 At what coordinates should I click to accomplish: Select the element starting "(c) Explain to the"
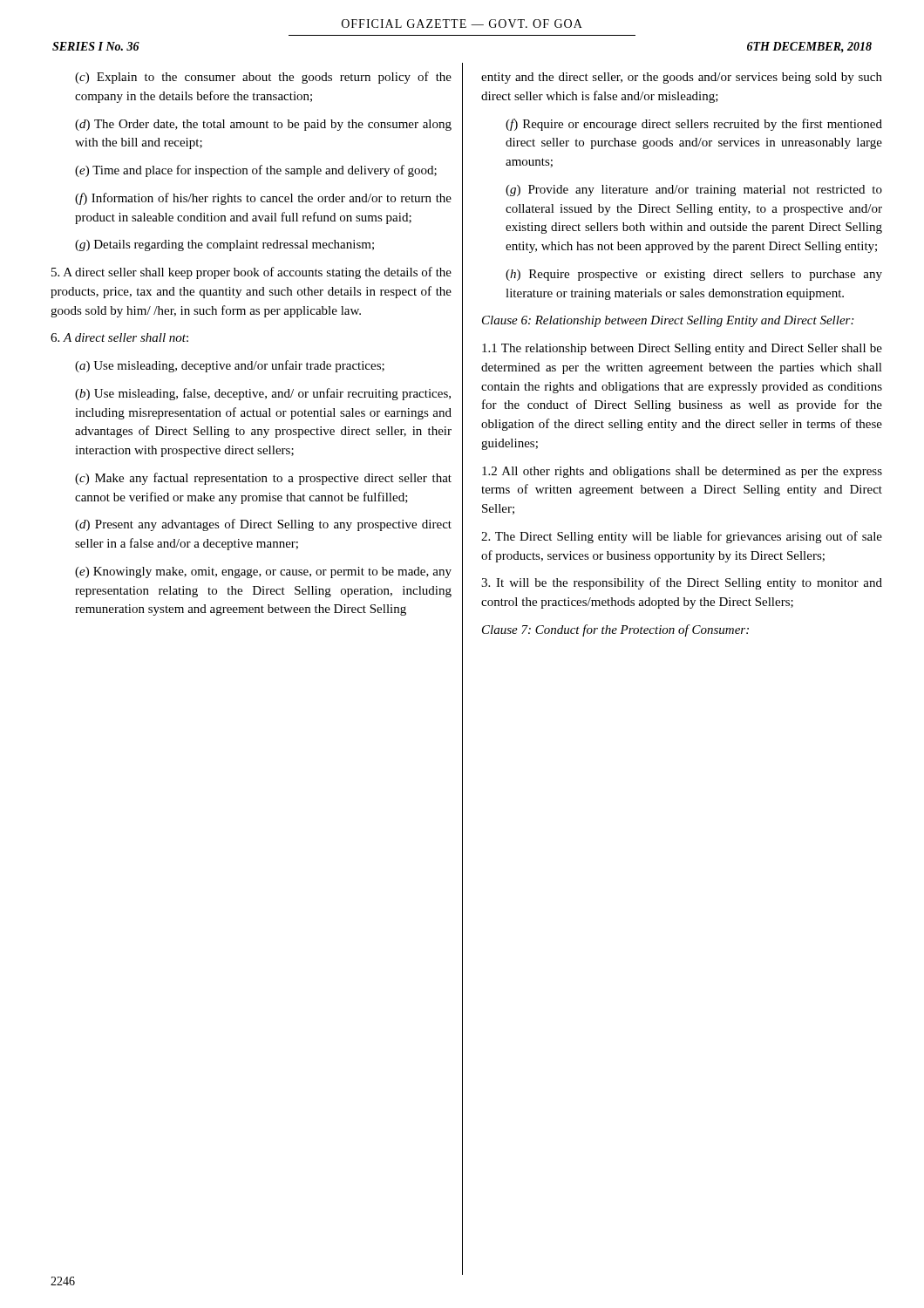[x=263, y=86]
